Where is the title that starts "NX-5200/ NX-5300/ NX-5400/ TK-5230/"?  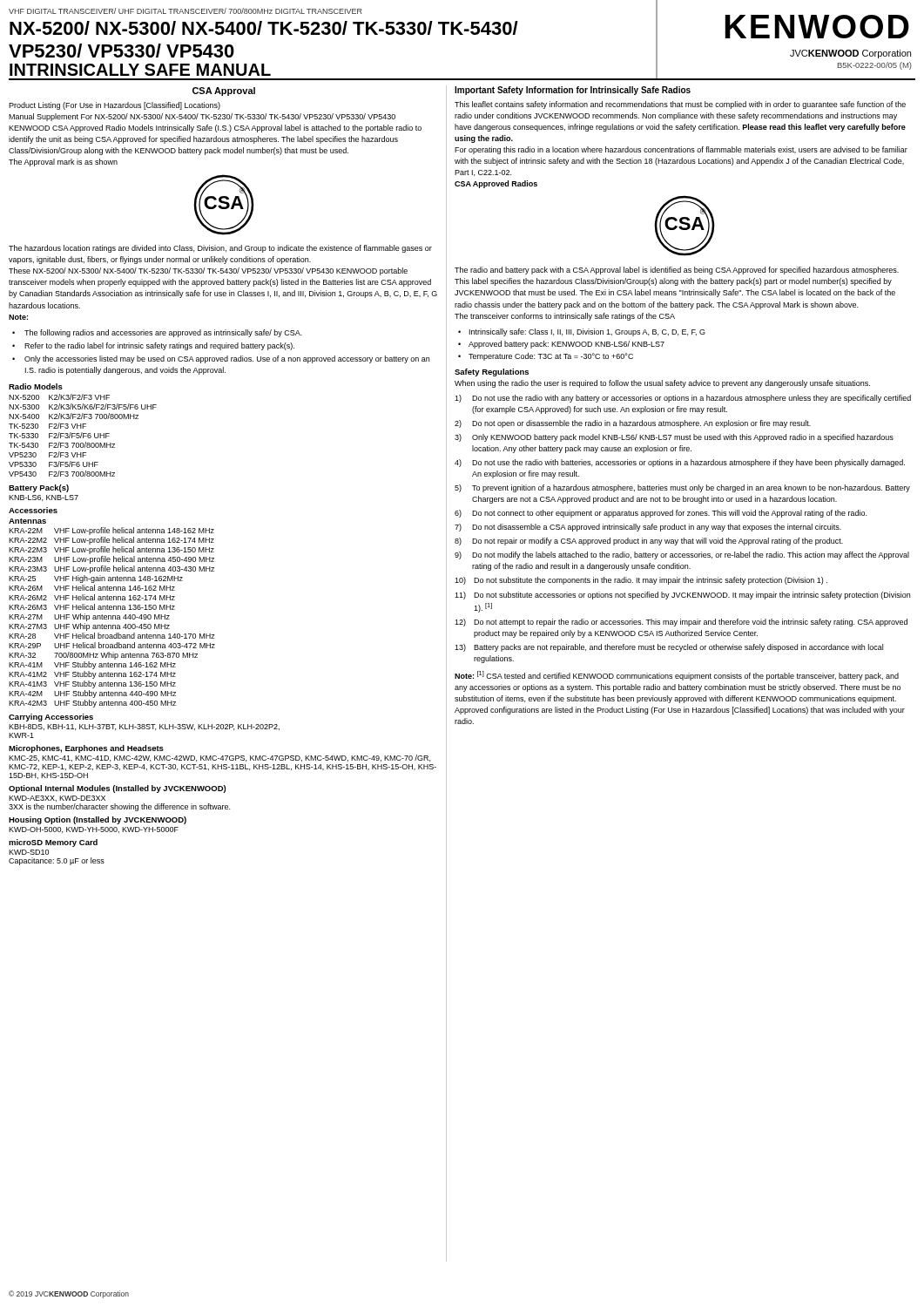pyautogui.click(x=263, y=40)
